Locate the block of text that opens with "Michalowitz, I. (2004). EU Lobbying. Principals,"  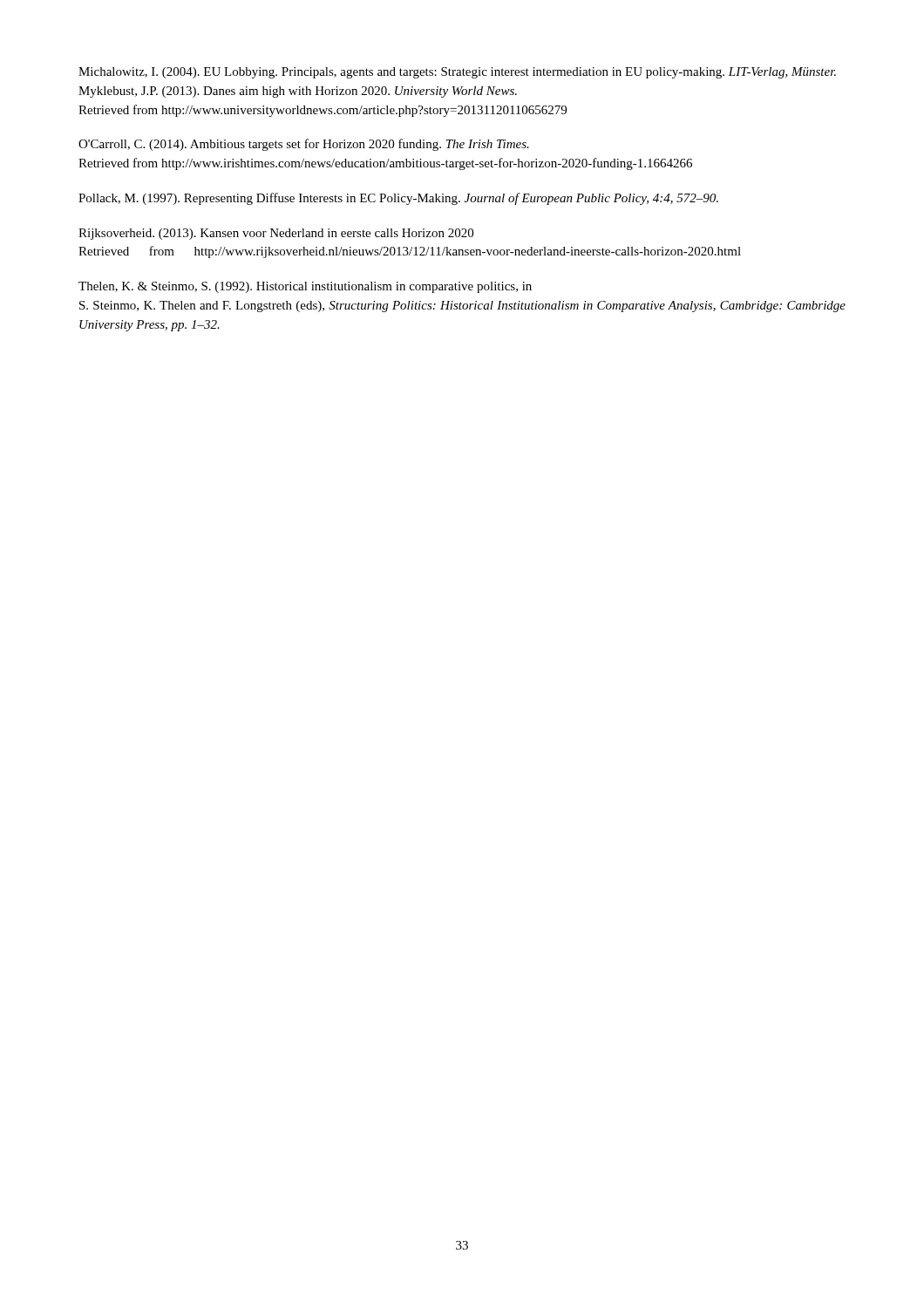click(458, 90)
